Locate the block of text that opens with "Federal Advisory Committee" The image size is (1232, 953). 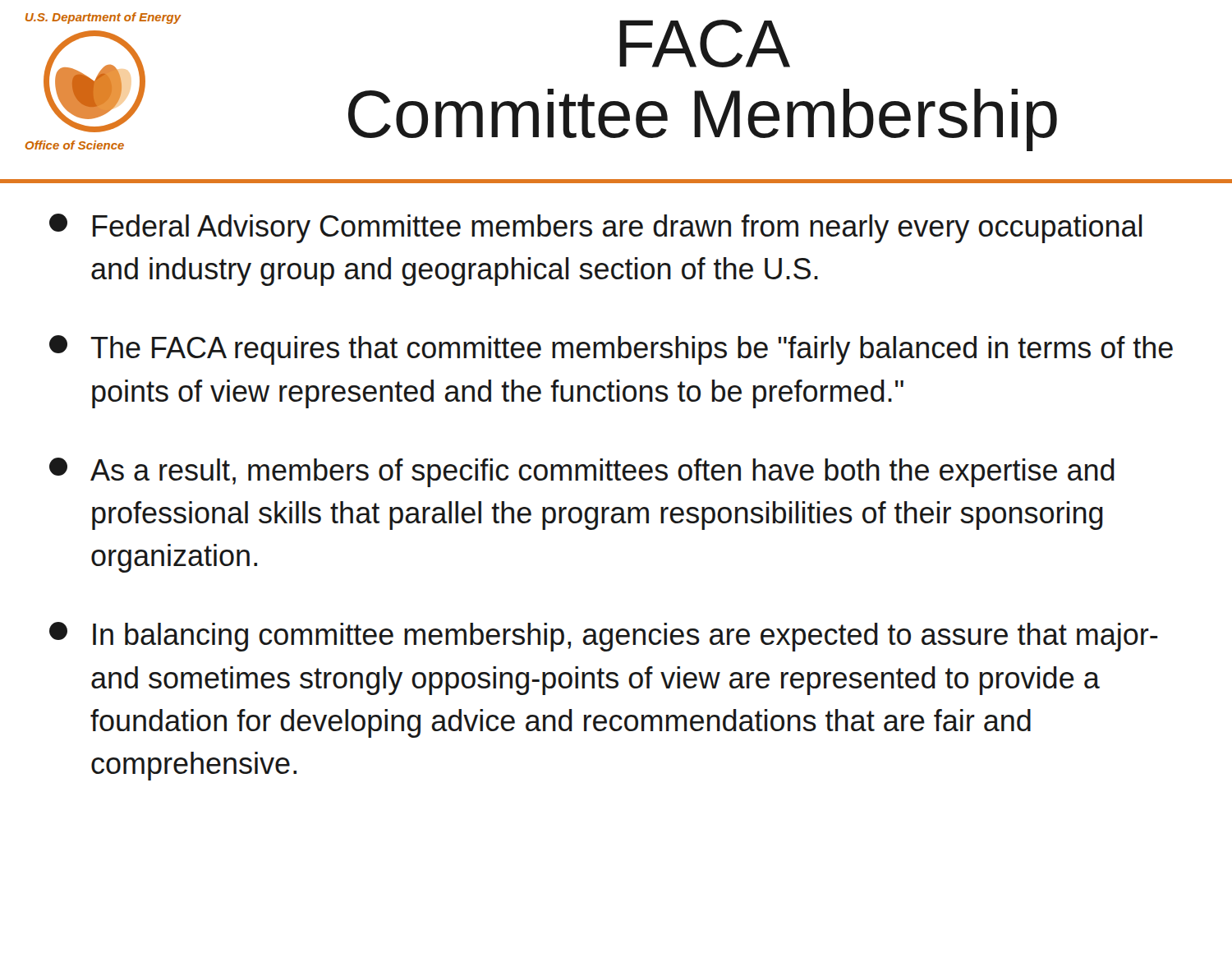point(616,248)
